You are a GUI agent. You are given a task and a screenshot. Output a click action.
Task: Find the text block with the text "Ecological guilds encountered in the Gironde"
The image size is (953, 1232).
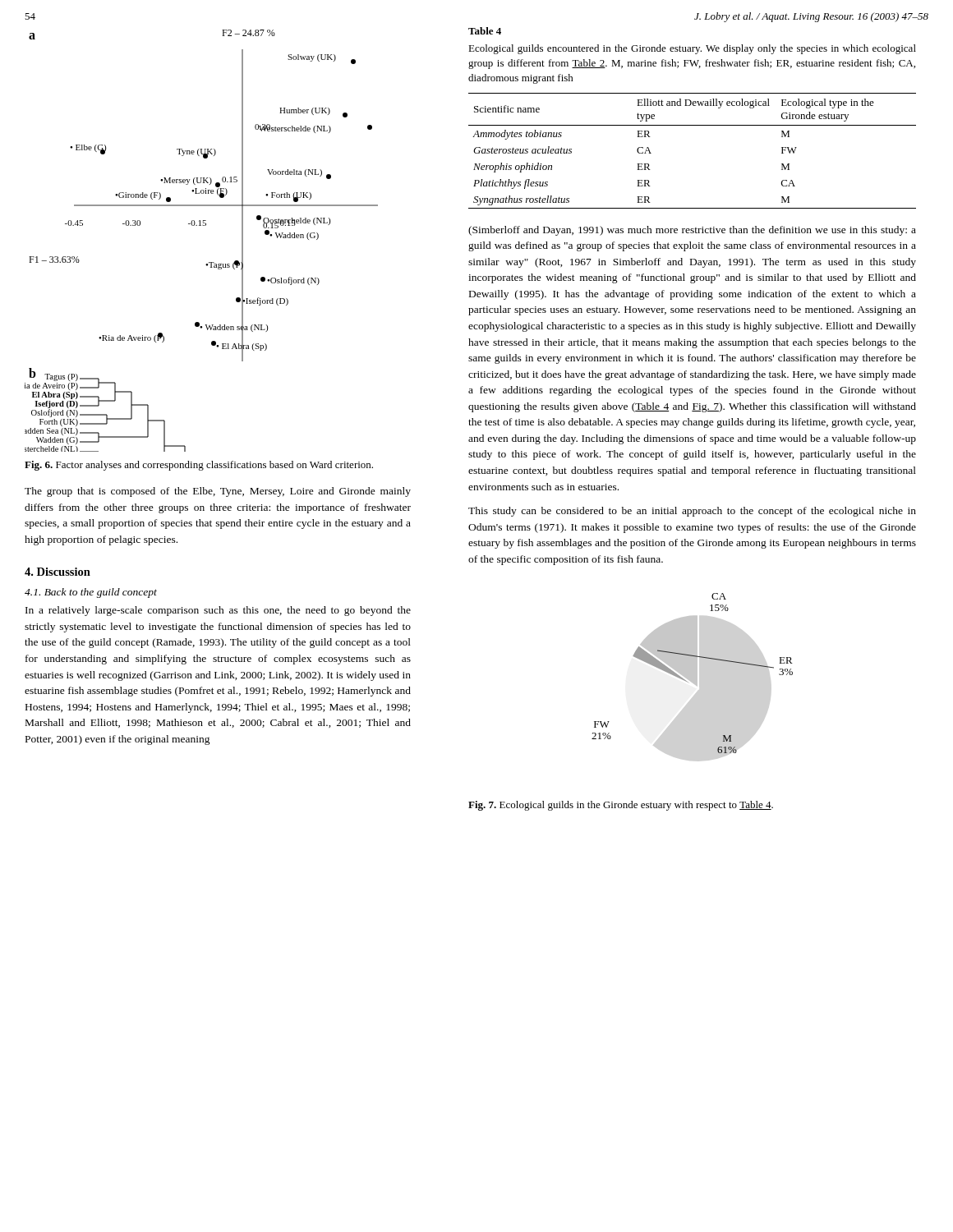pyautogui.click(x=692, y=63)
